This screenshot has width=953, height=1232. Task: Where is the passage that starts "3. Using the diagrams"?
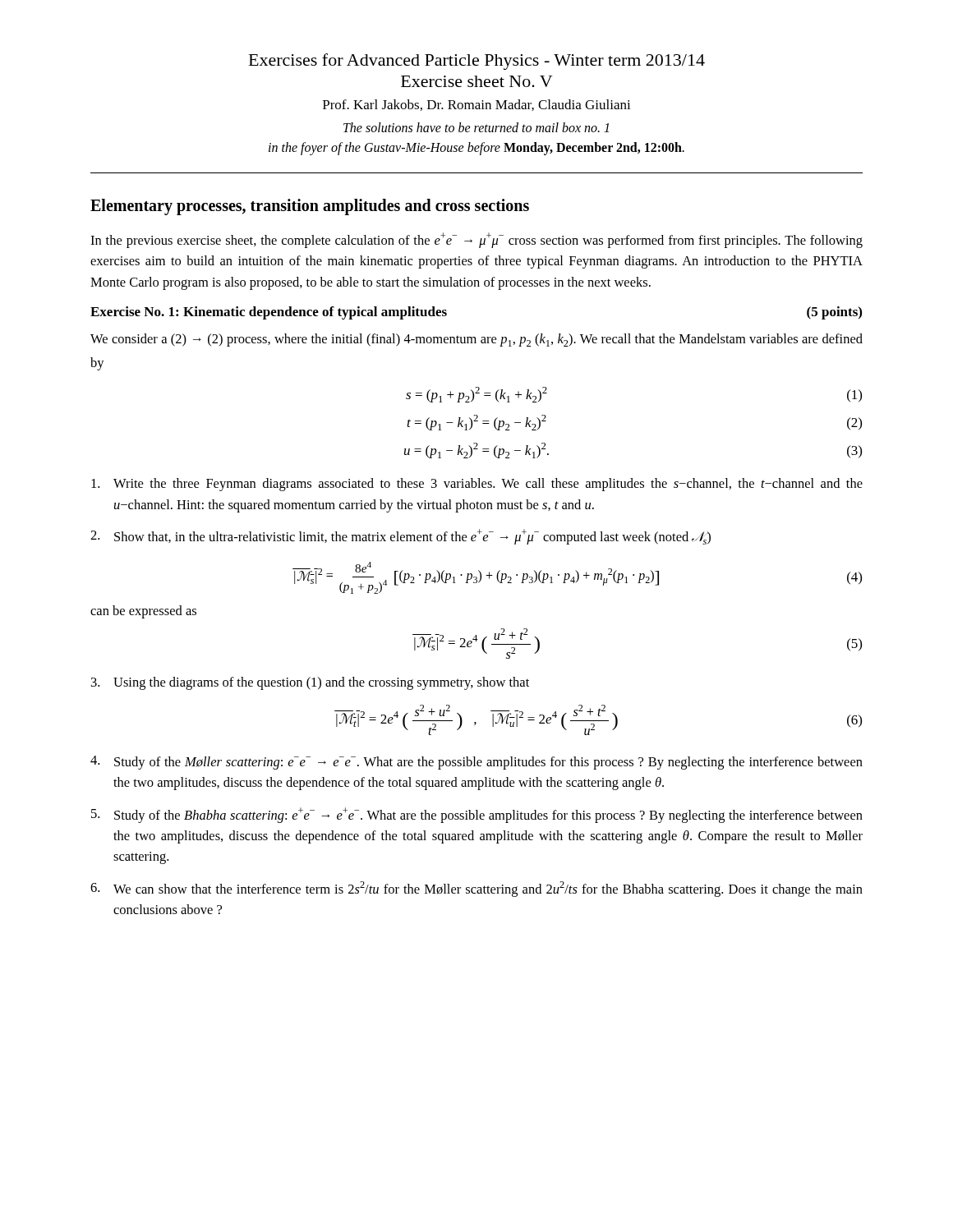[476, 682]
